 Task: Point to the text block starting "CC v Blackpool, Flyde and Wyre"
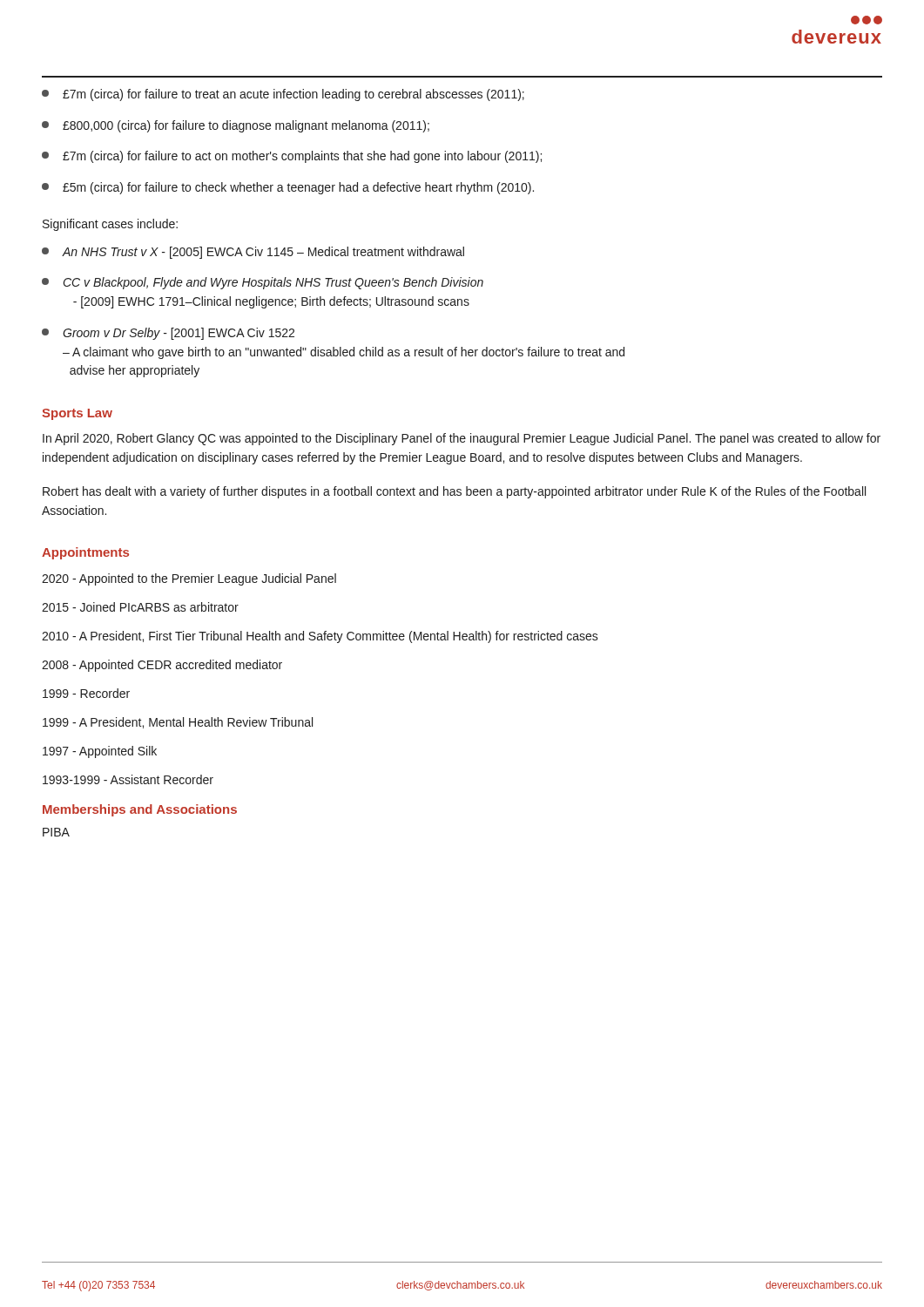263,293
